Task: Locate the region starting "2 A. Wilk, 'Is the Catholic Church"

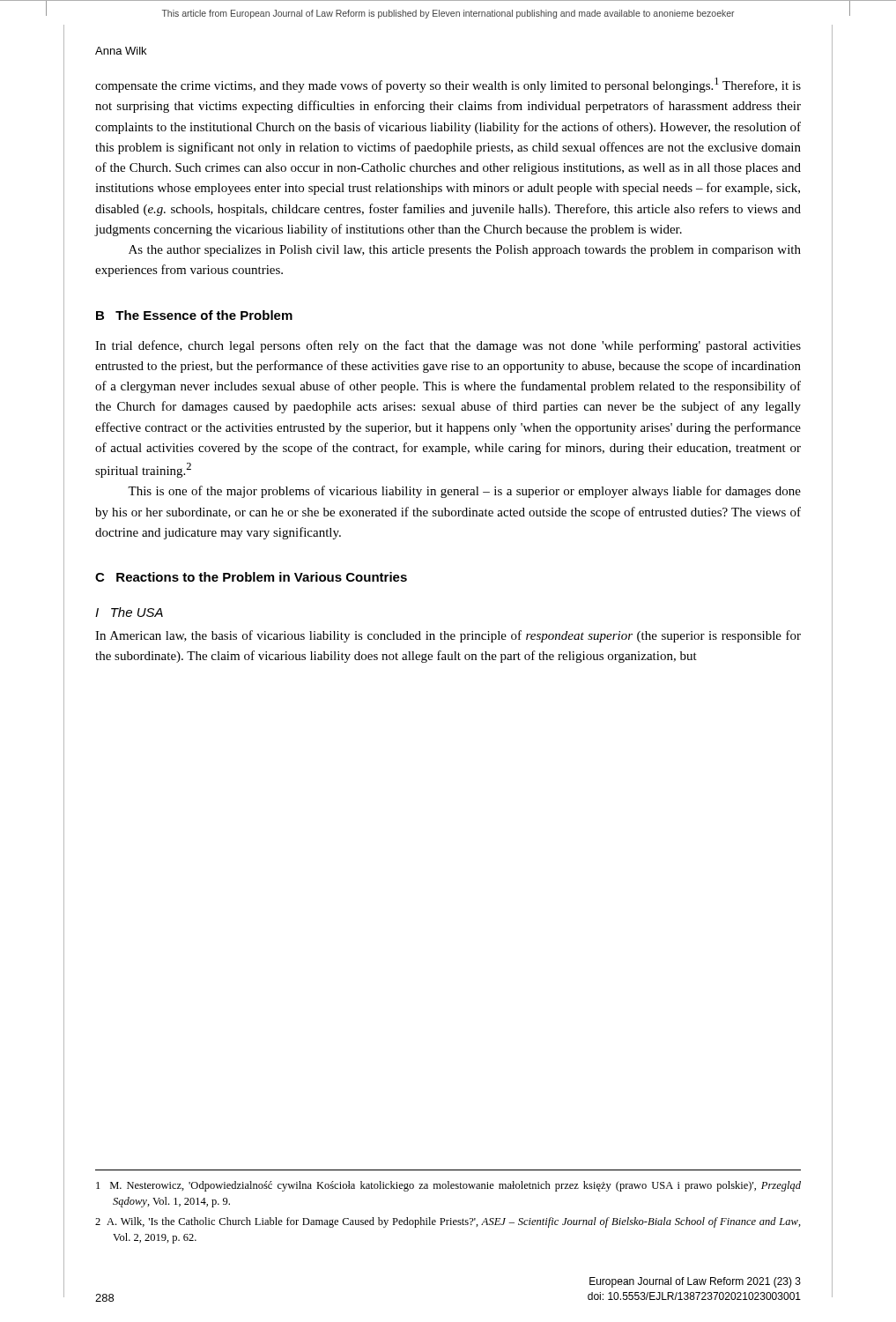Action: click(448, 1229)
